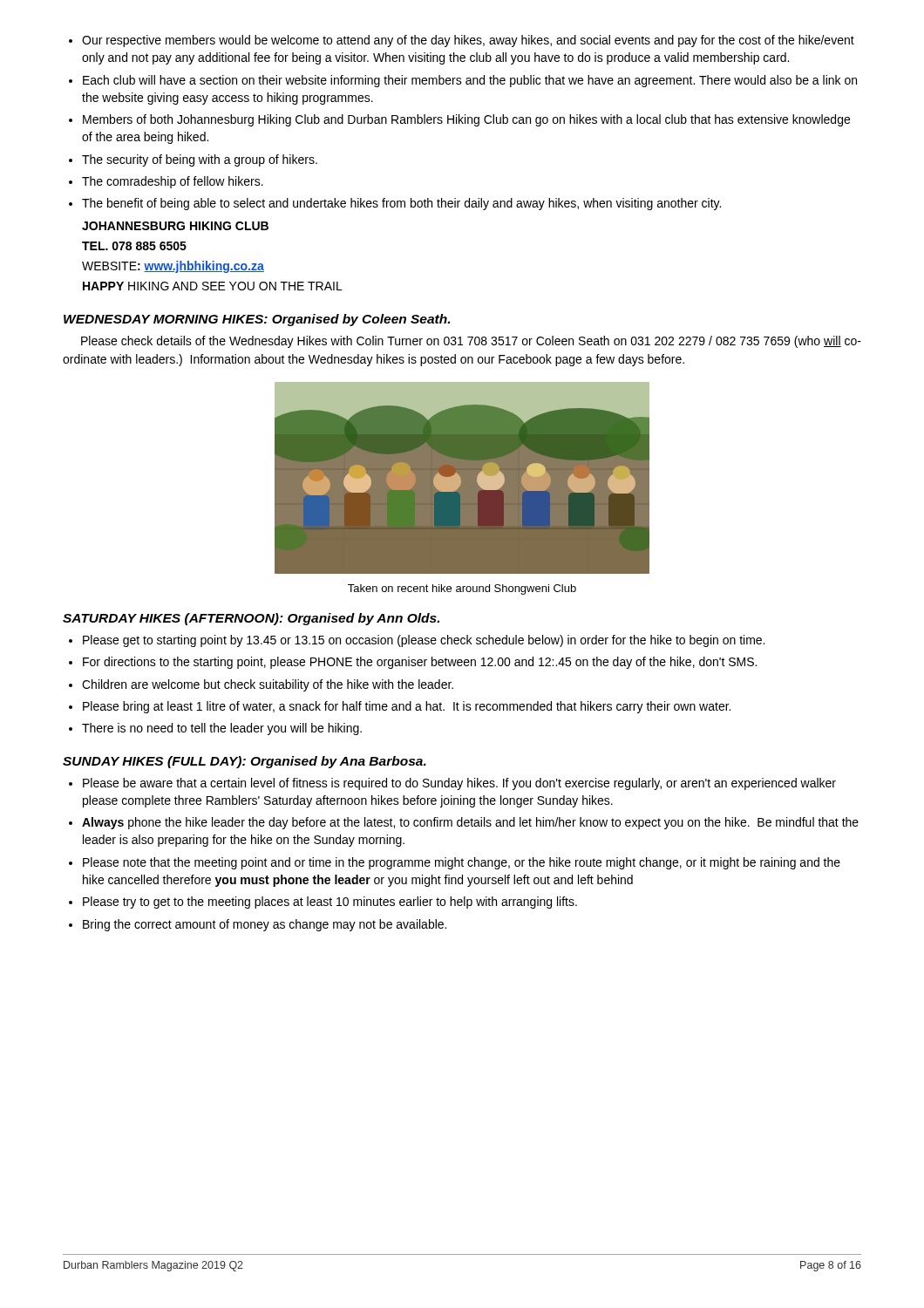The image size is (924, 1308).
Task: Navigate to the region starting "Please bring at least"
Action: [x=407, y=706]
